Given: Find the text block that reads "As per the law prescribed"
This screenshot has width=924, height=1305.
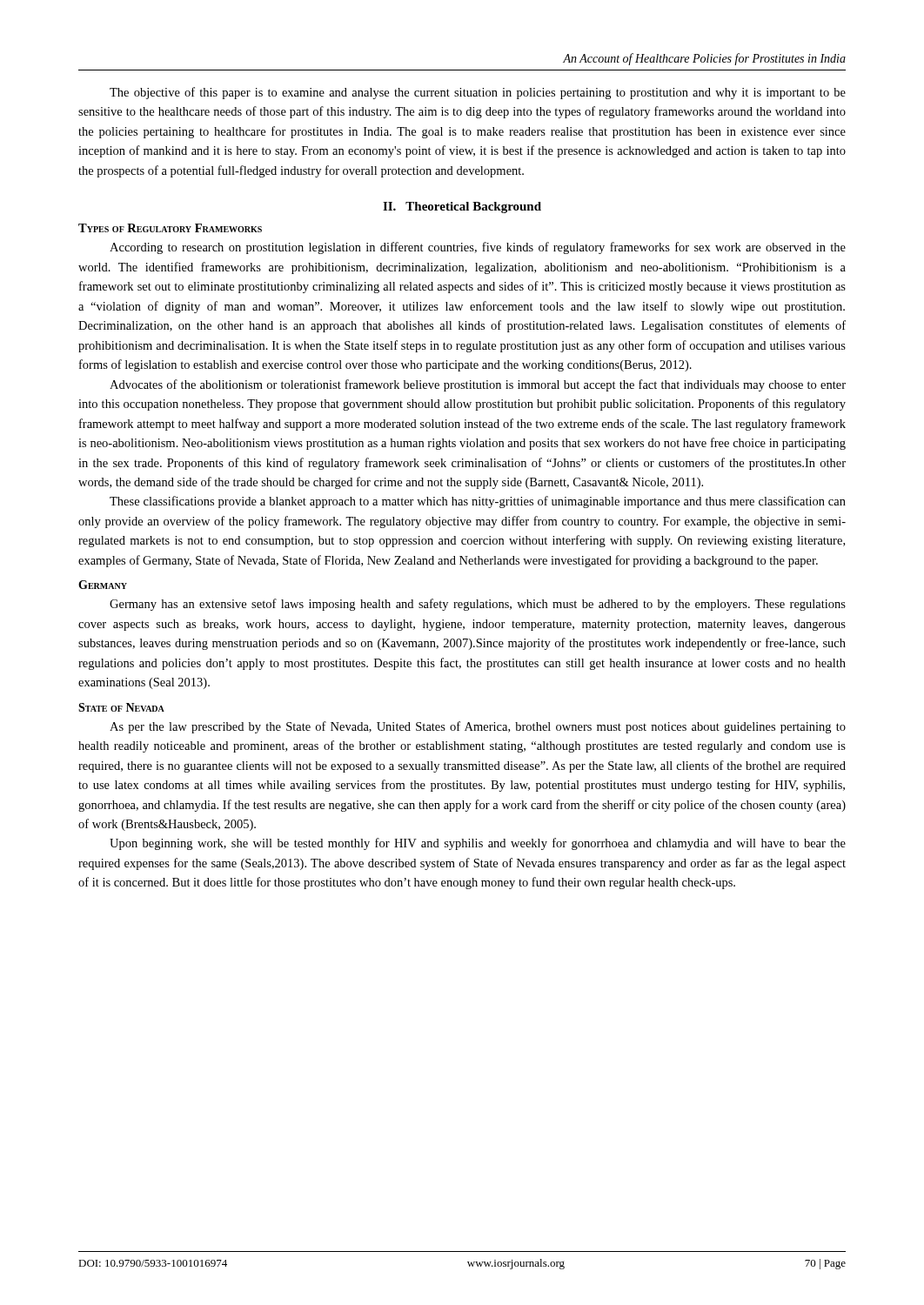Looking at the screenshot, I should pyautogui.click(x=462, y=775).
